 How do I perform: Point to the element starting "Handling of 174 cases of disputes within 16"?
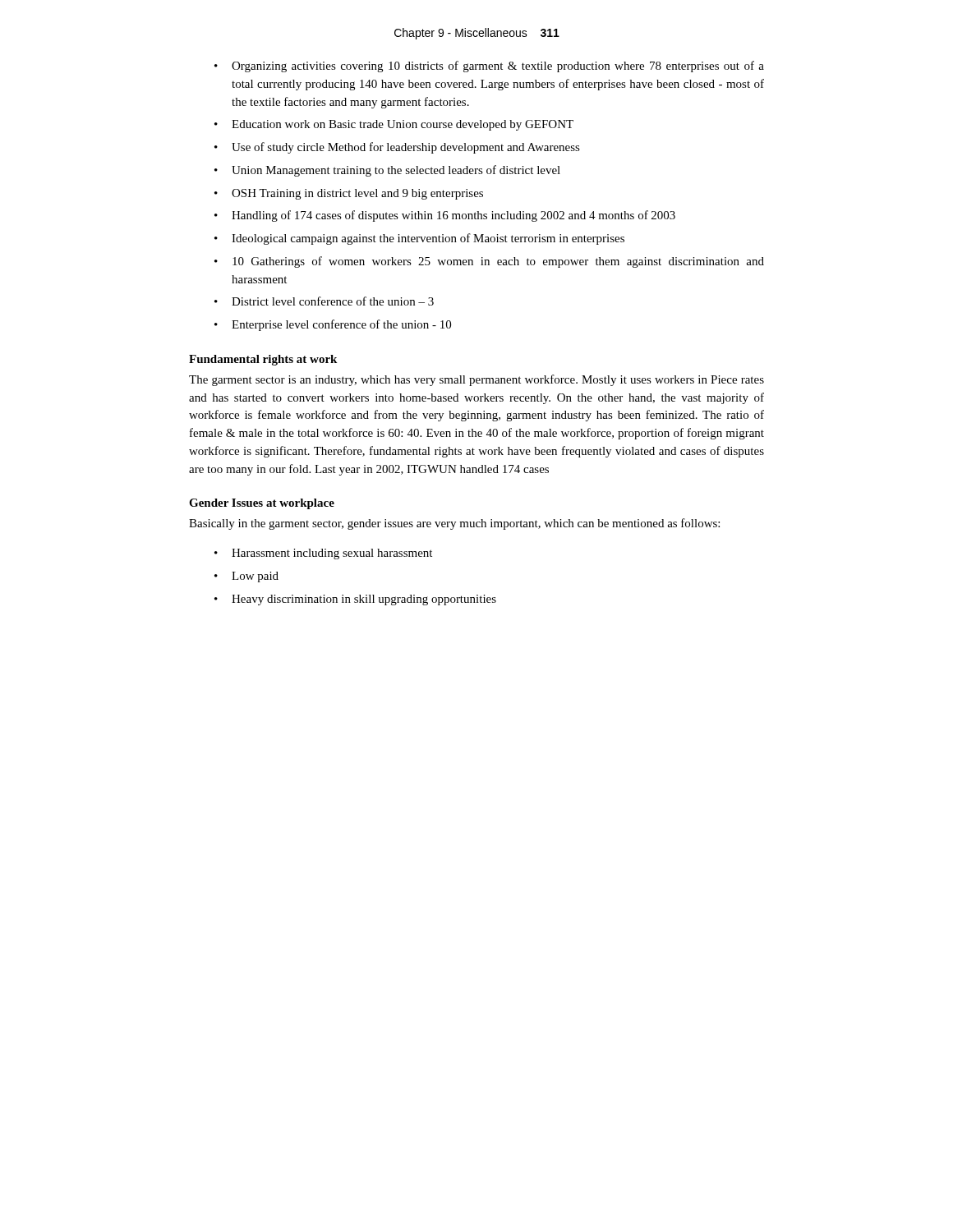454,215
